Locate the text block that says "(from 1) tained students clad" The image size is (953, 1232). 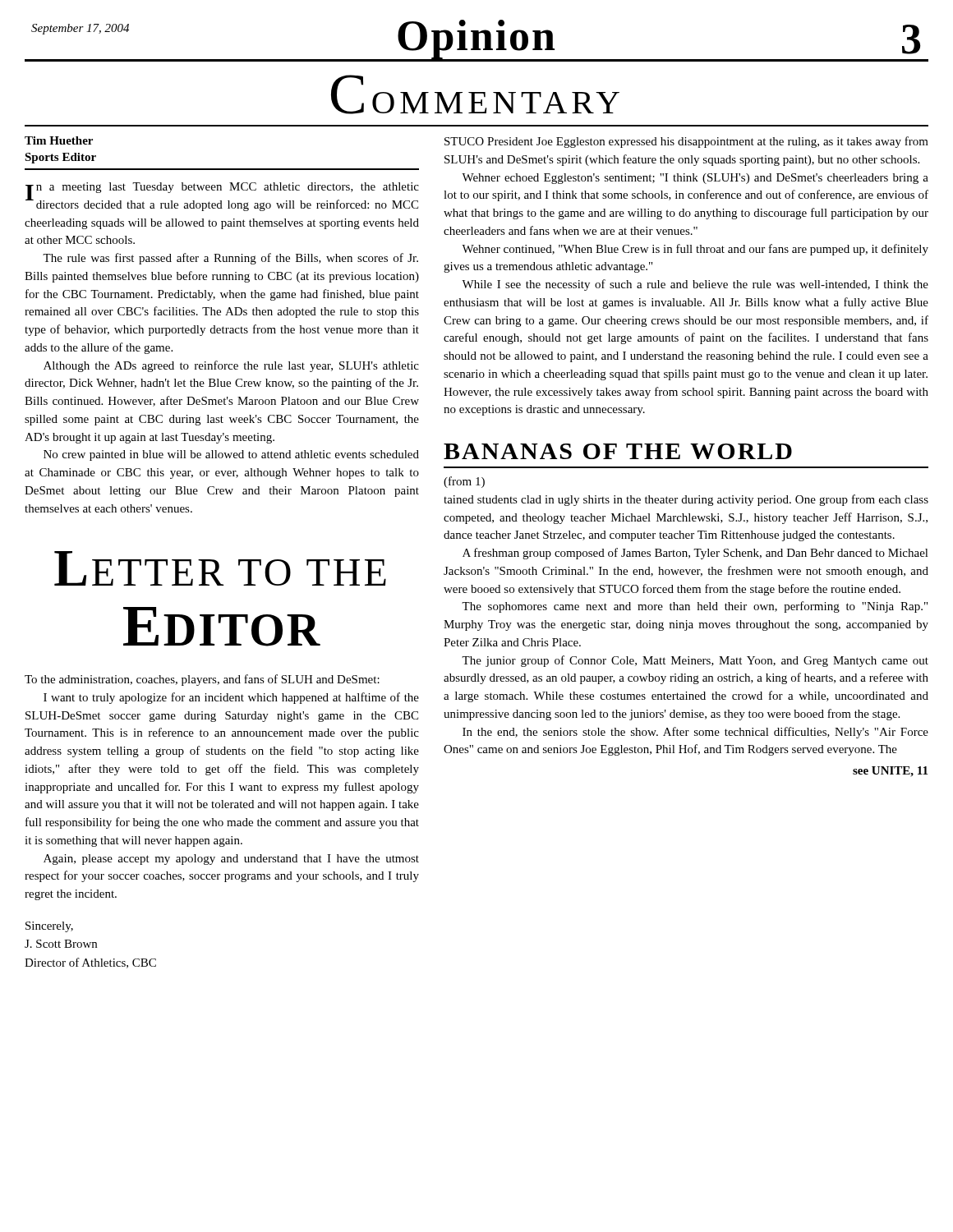coord(686,627)
